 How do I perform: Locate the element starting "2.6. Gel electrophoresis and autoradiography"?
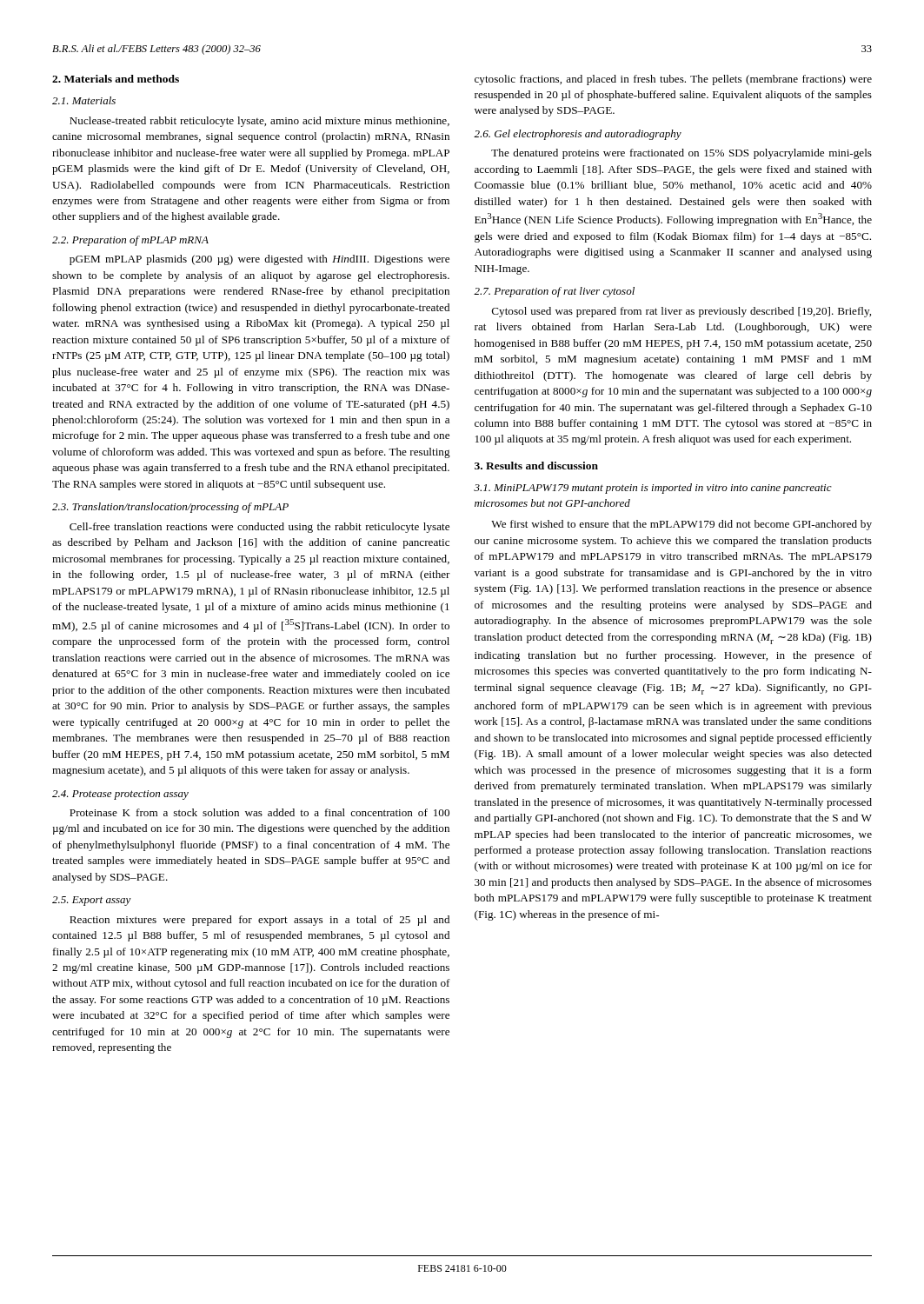(578, 133)
